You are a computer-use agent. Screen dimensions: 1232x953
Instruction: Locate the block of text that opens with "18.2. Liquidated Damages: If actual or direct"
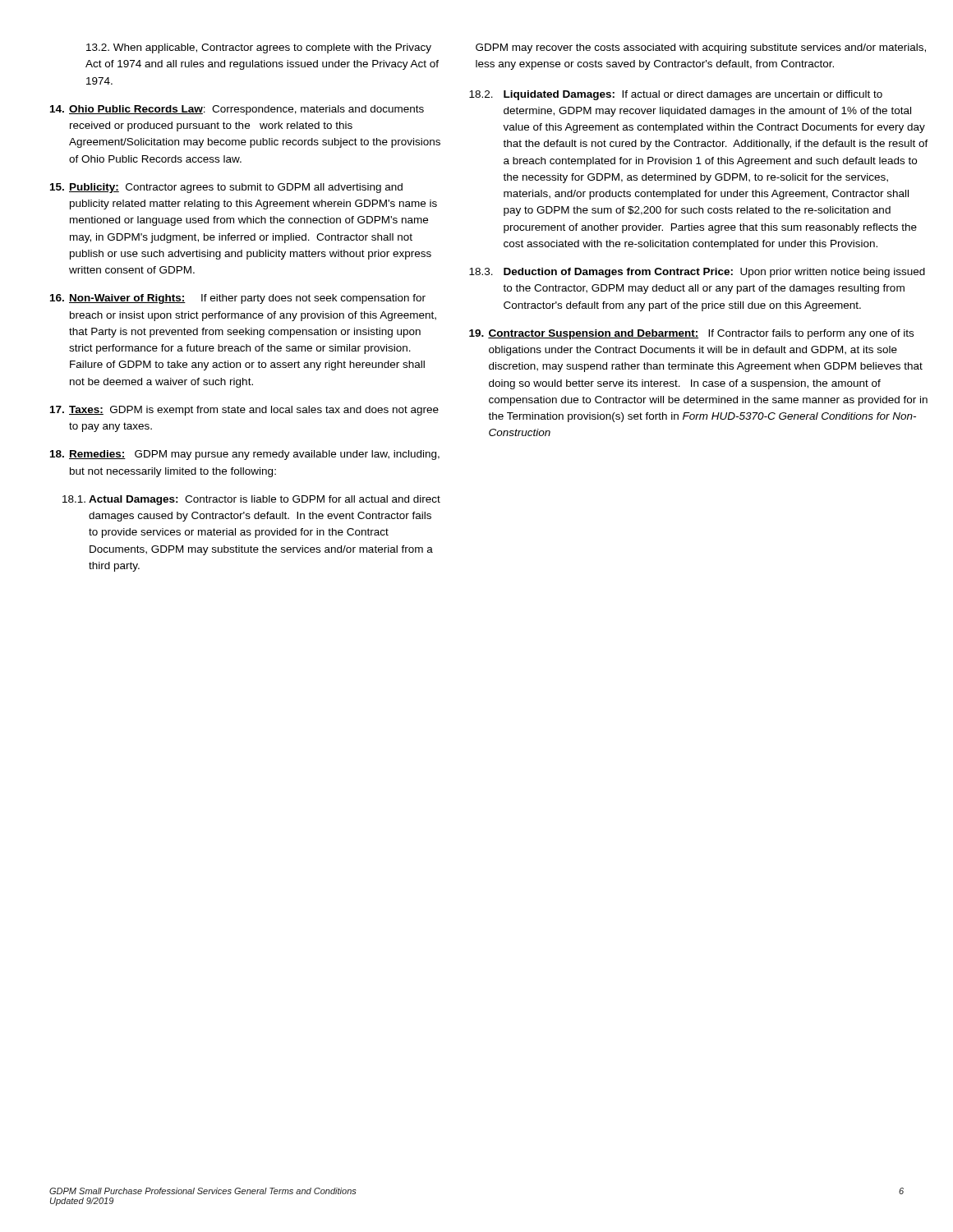[x=699, y=169]
